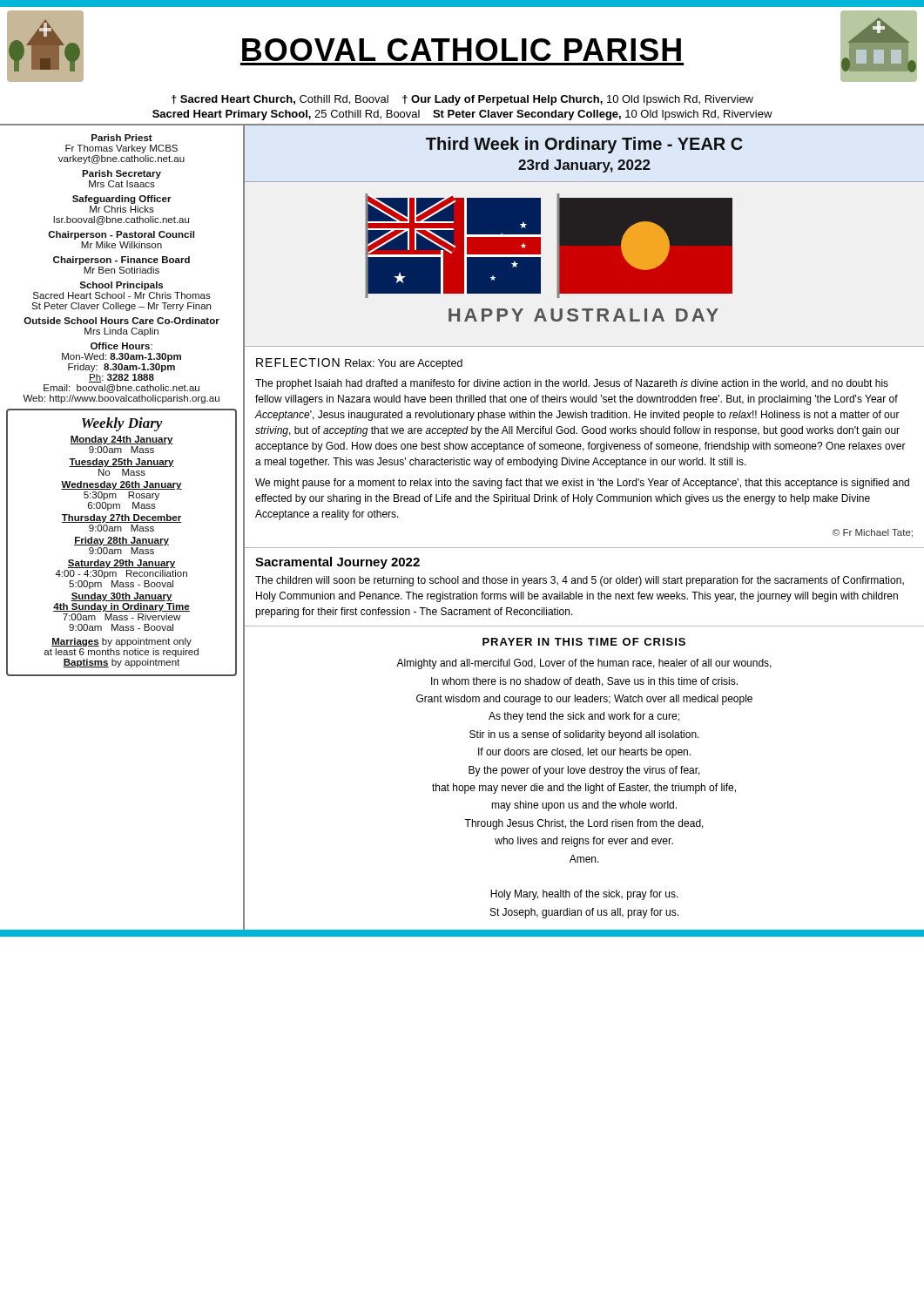Click where it says "Sacramental Journey 2022"
924x1307 pixels.
pos(338,562)
